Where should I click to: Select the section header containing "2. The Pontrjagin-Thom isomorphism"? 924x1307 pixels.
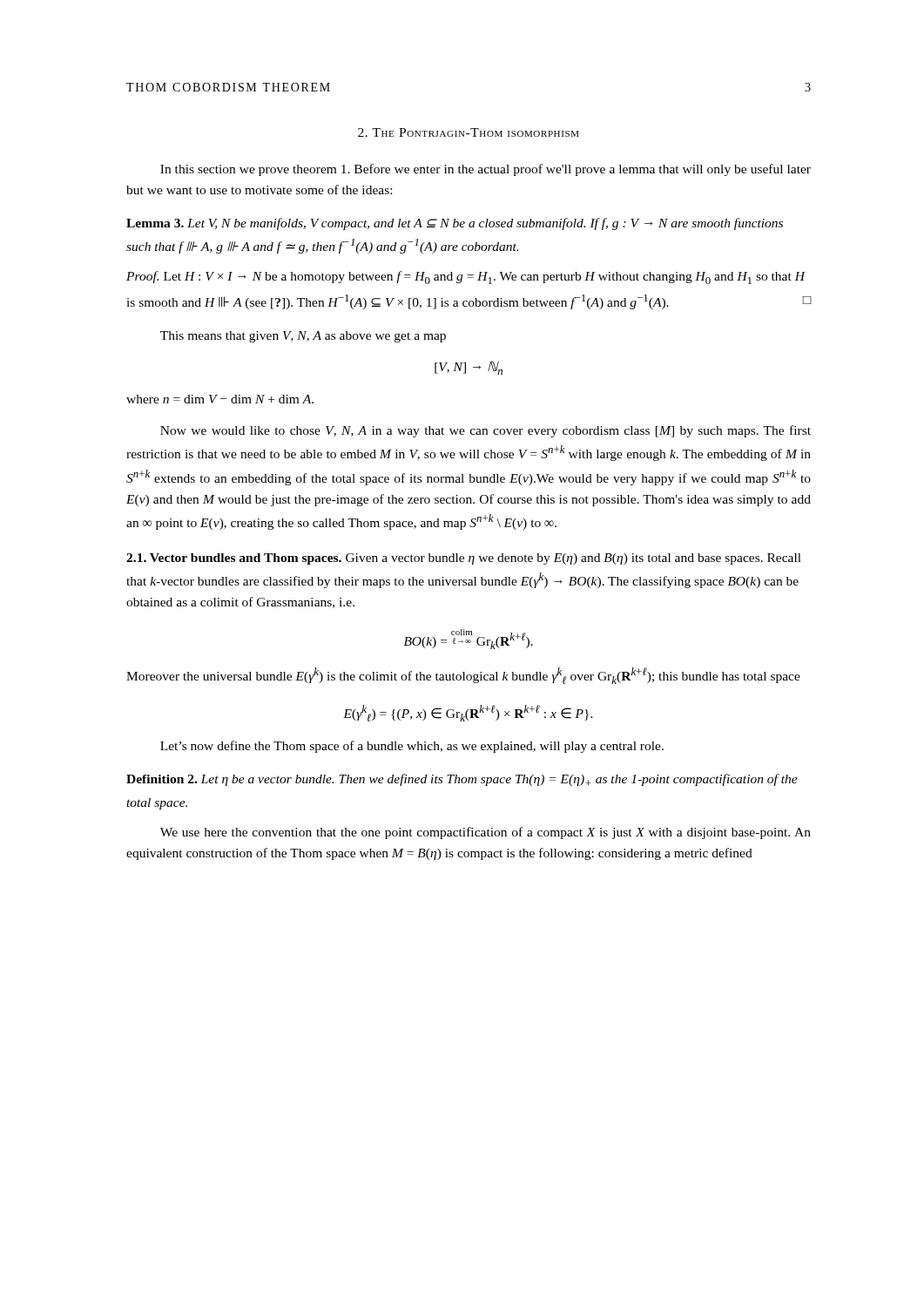point(469,132)
